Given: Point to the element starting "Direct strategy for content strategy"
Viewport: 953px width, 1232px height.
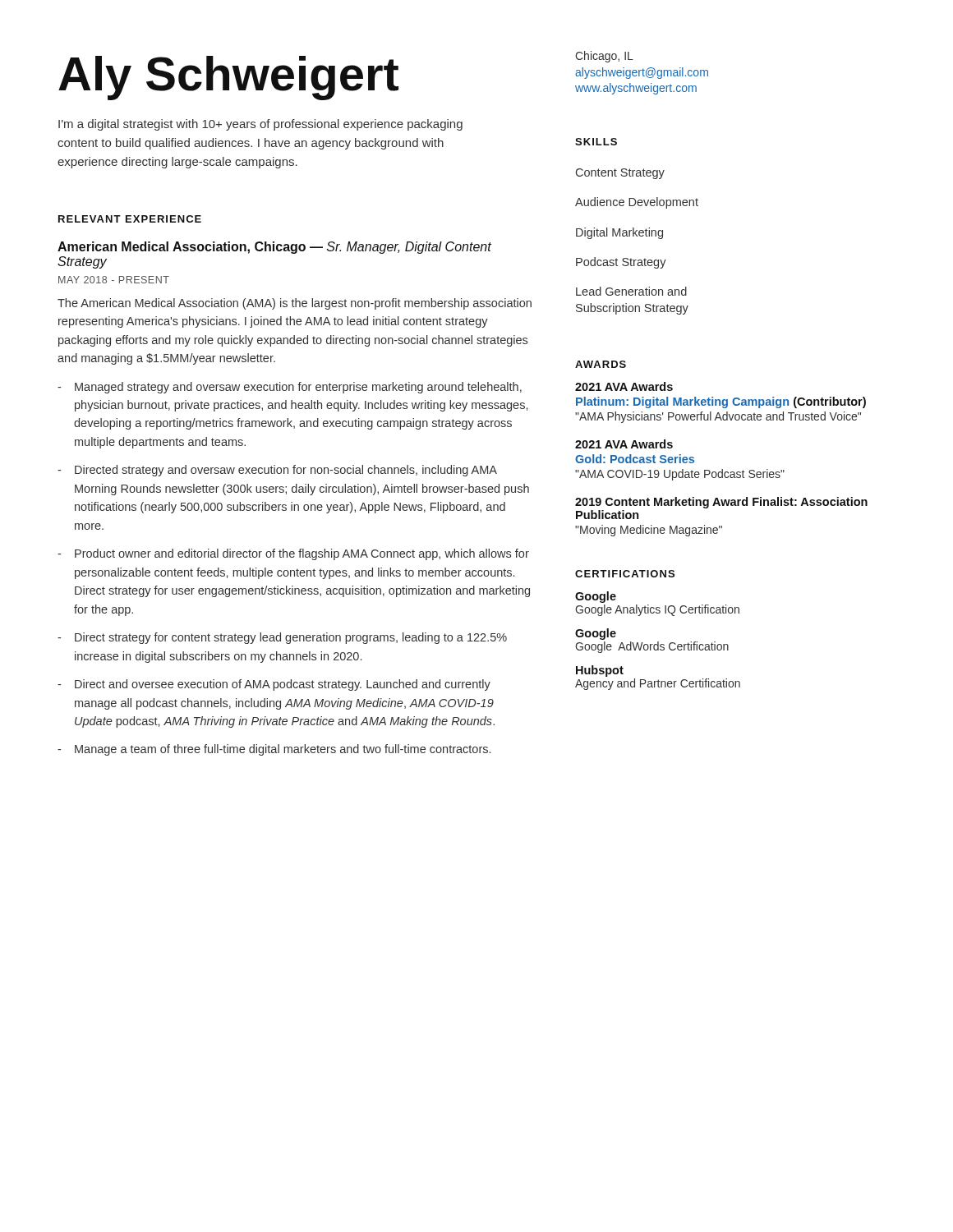Looking at the screenshot, I should [290, 647].
